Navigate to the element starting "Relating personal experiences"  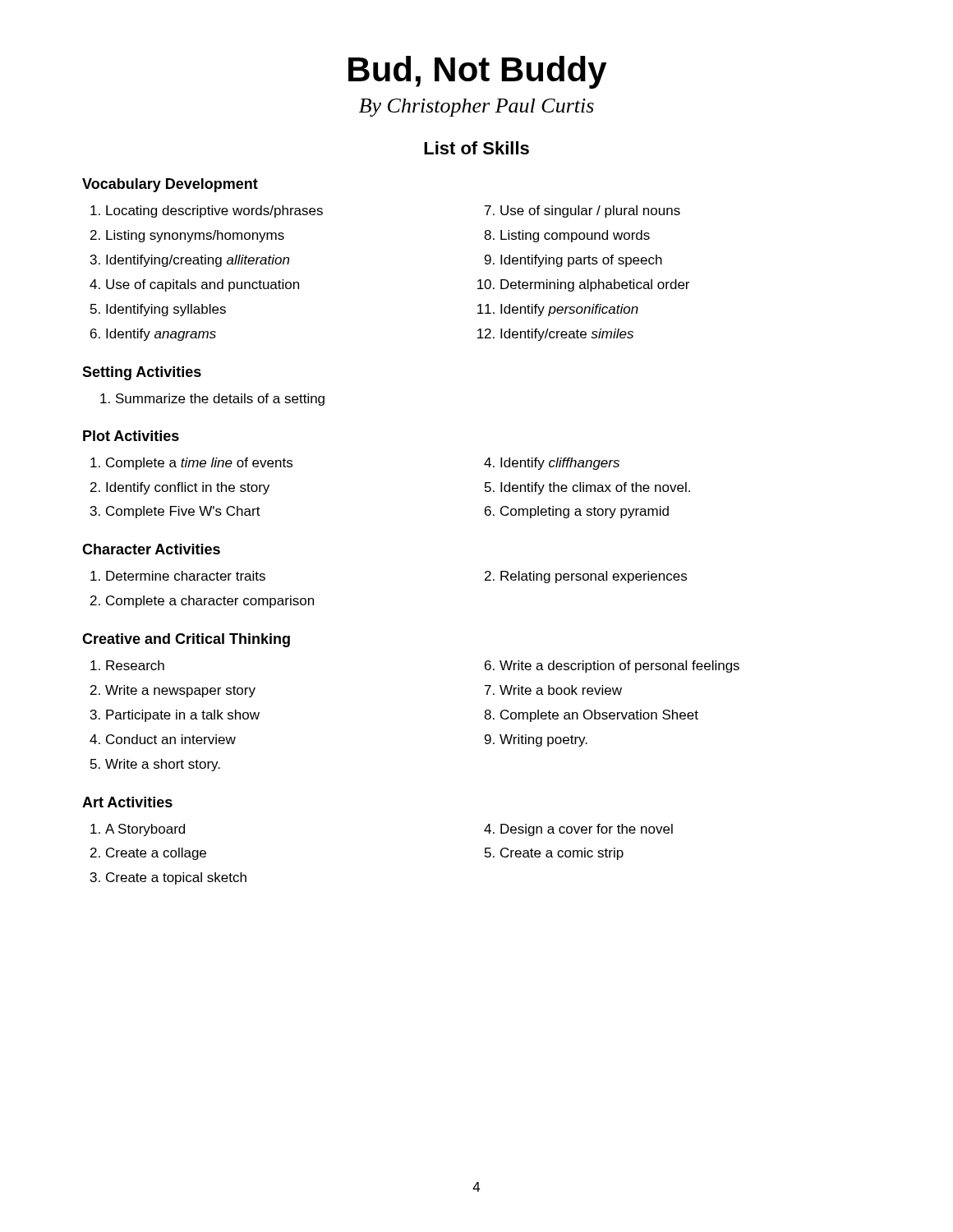pyautogui.click(x=674, y=577)
